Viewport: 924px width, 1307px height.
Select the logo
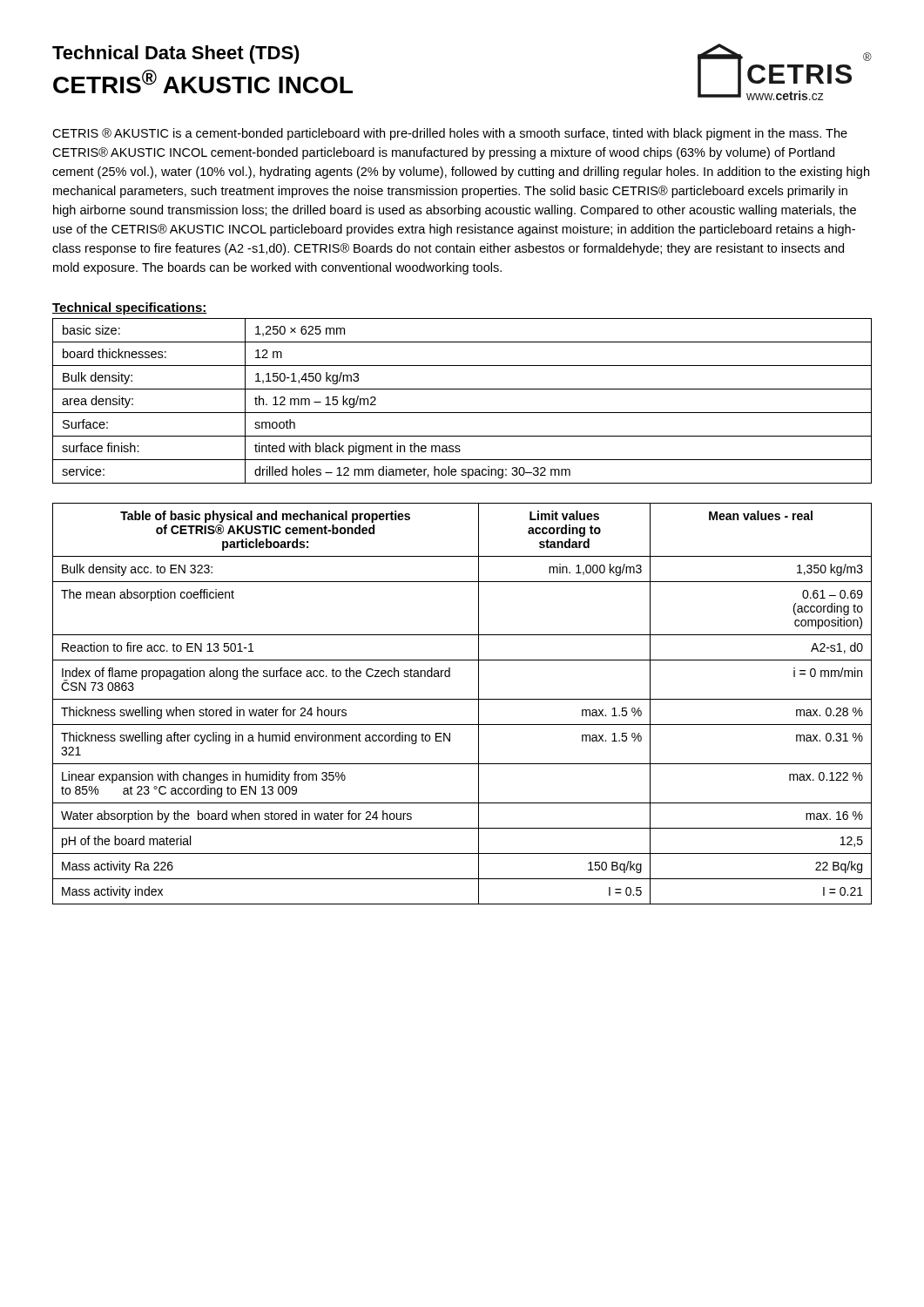[785, 74]
